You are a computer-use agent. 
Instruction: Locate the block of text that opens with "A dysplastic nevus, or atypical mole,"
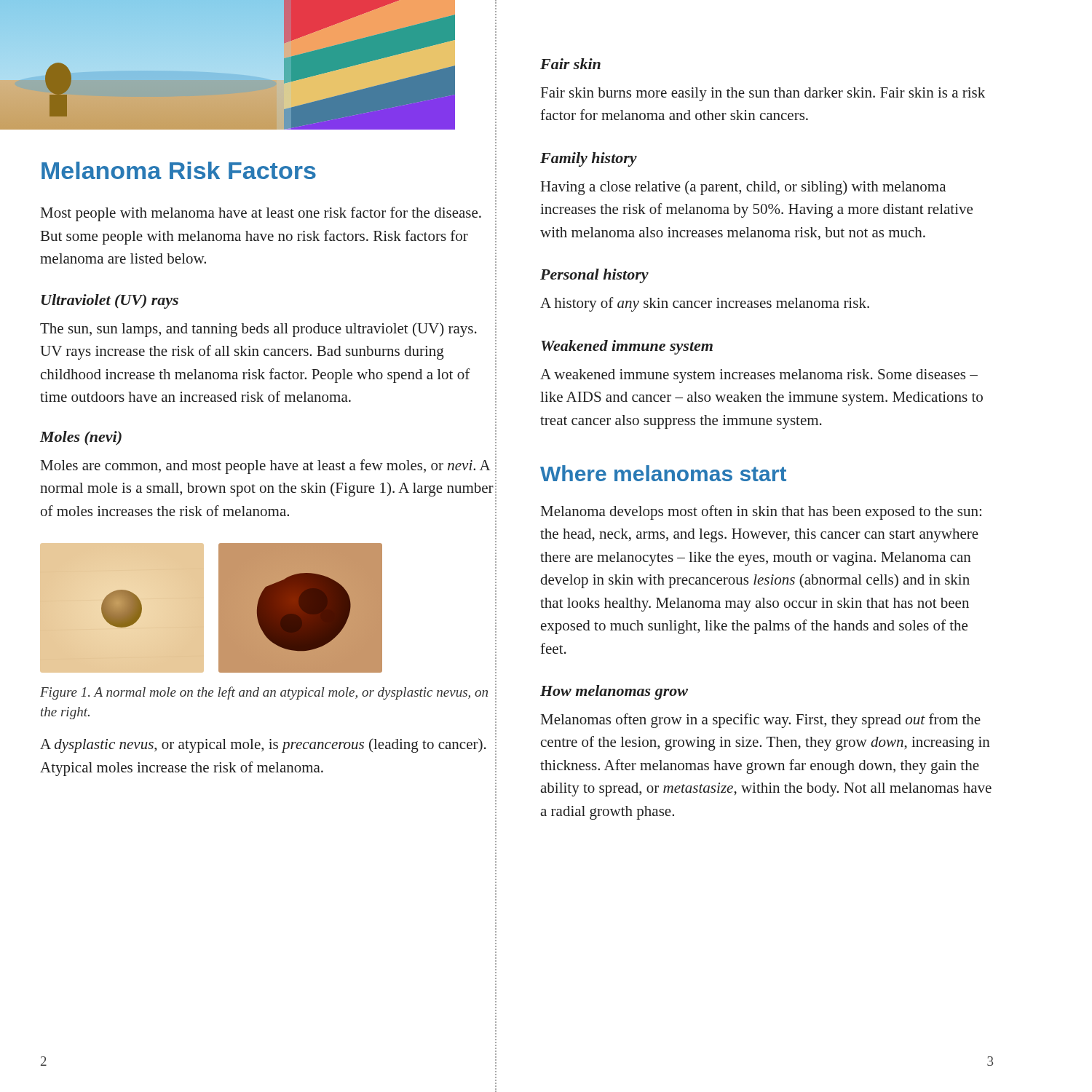tap(263, 756)
